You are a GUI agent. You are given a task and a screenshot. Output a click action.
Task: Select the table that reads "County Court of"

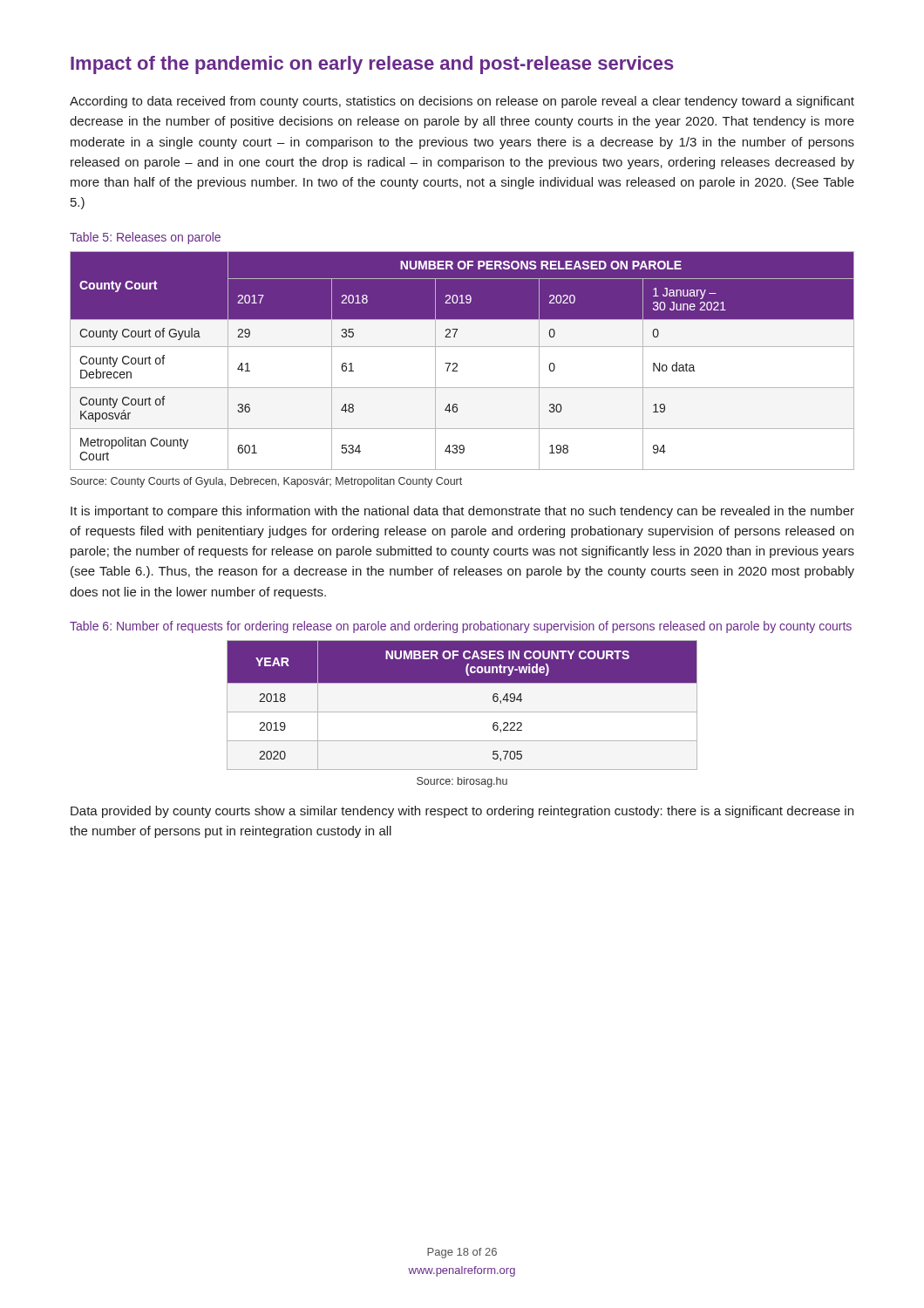click(462, 360)
